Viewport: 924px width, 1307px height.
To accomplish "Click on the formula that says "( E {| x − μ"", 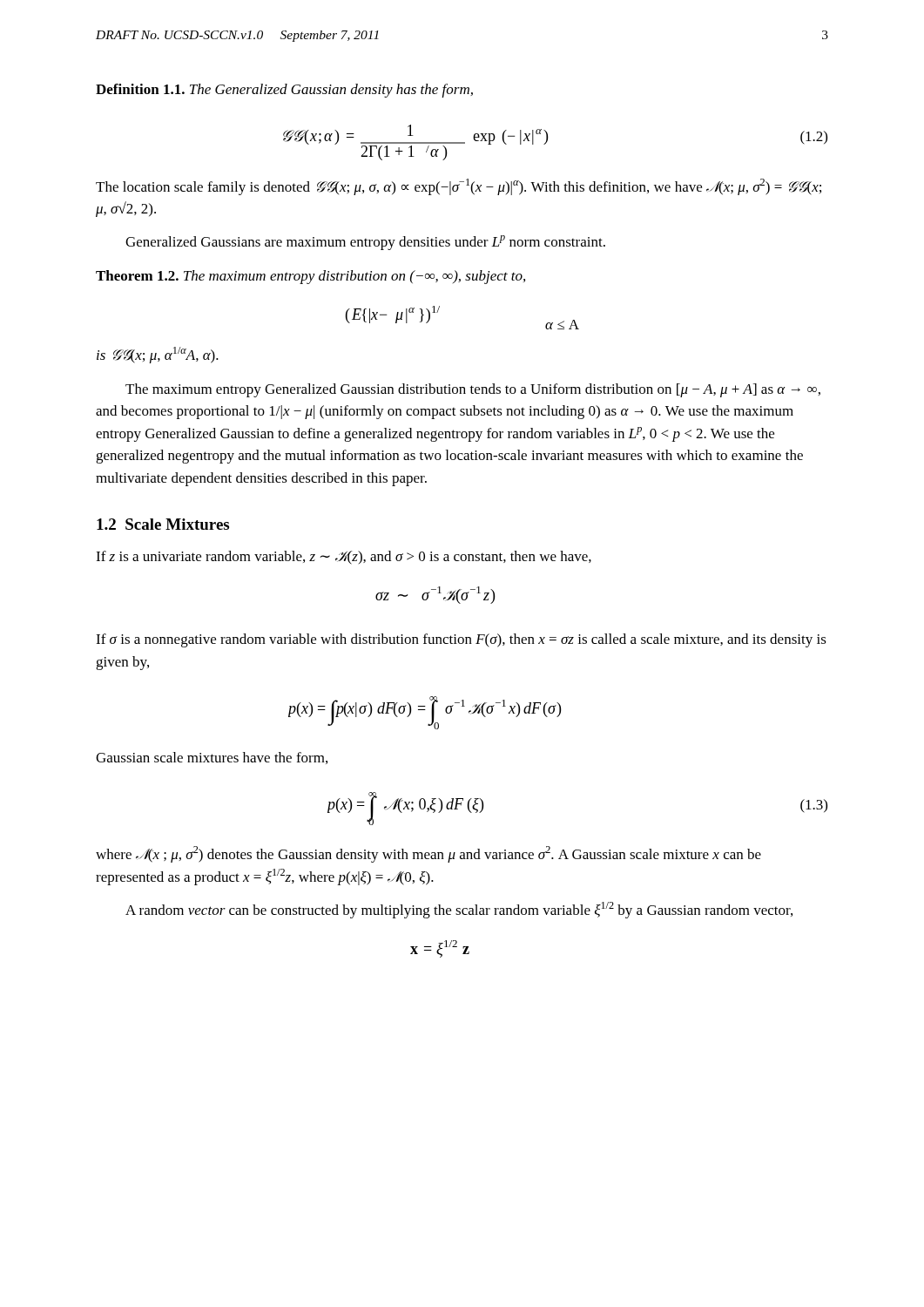I will (x=399, y=318).
